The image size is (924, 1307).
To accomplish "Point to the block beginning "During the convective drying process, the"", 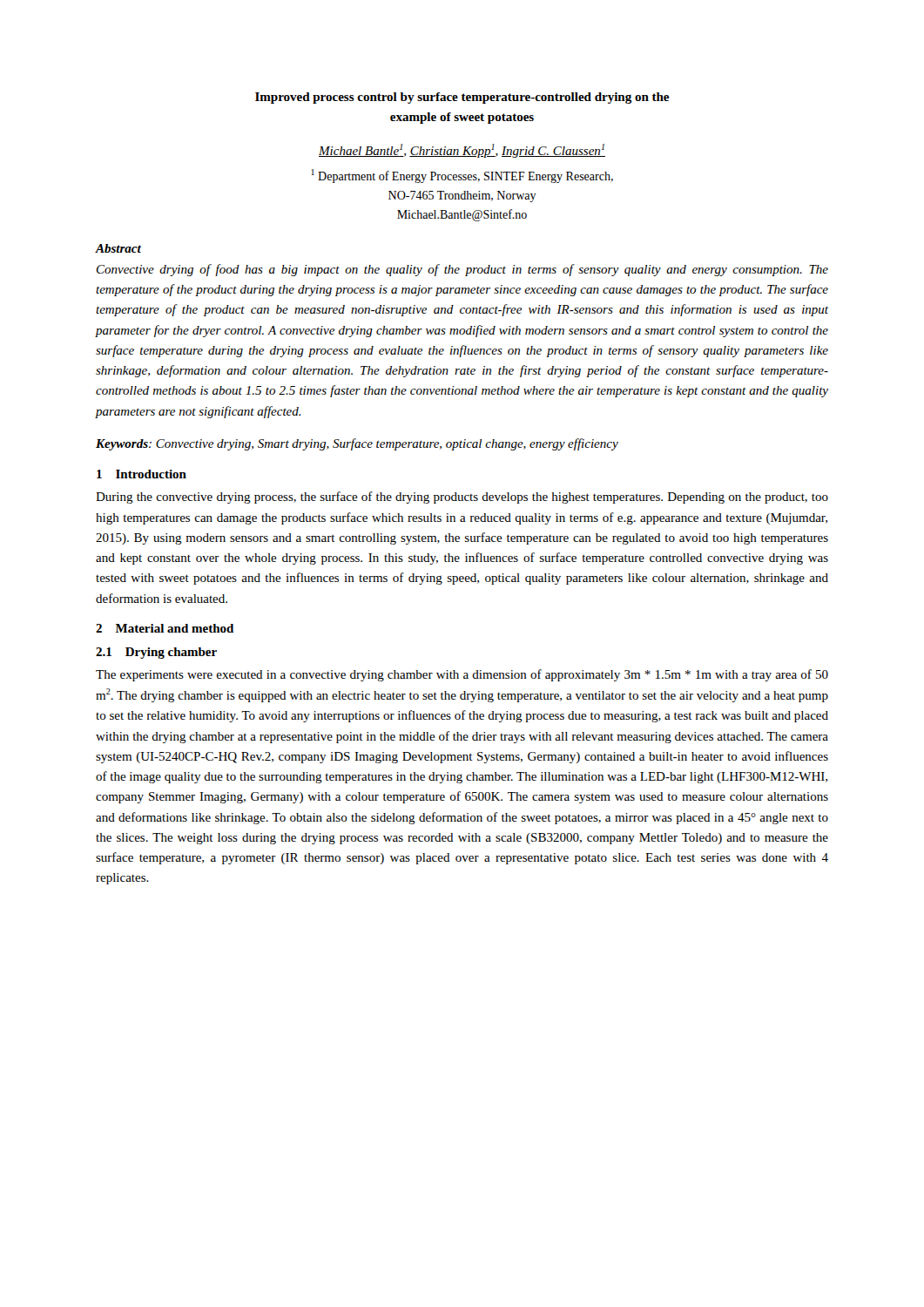I will tap(462, 548).
